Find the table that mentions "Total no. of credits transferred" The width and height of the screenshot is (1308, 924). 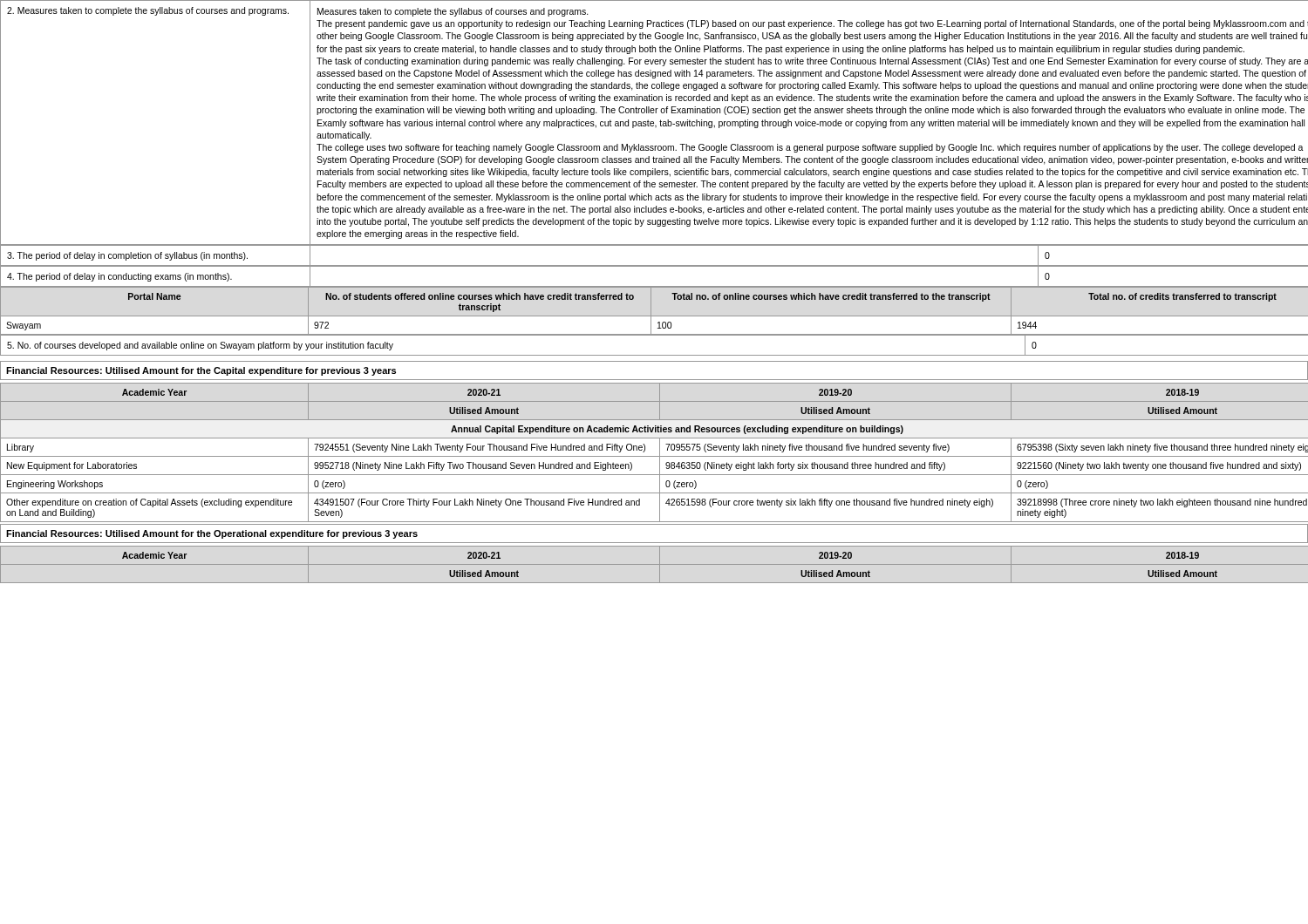(x=654, y=311)
